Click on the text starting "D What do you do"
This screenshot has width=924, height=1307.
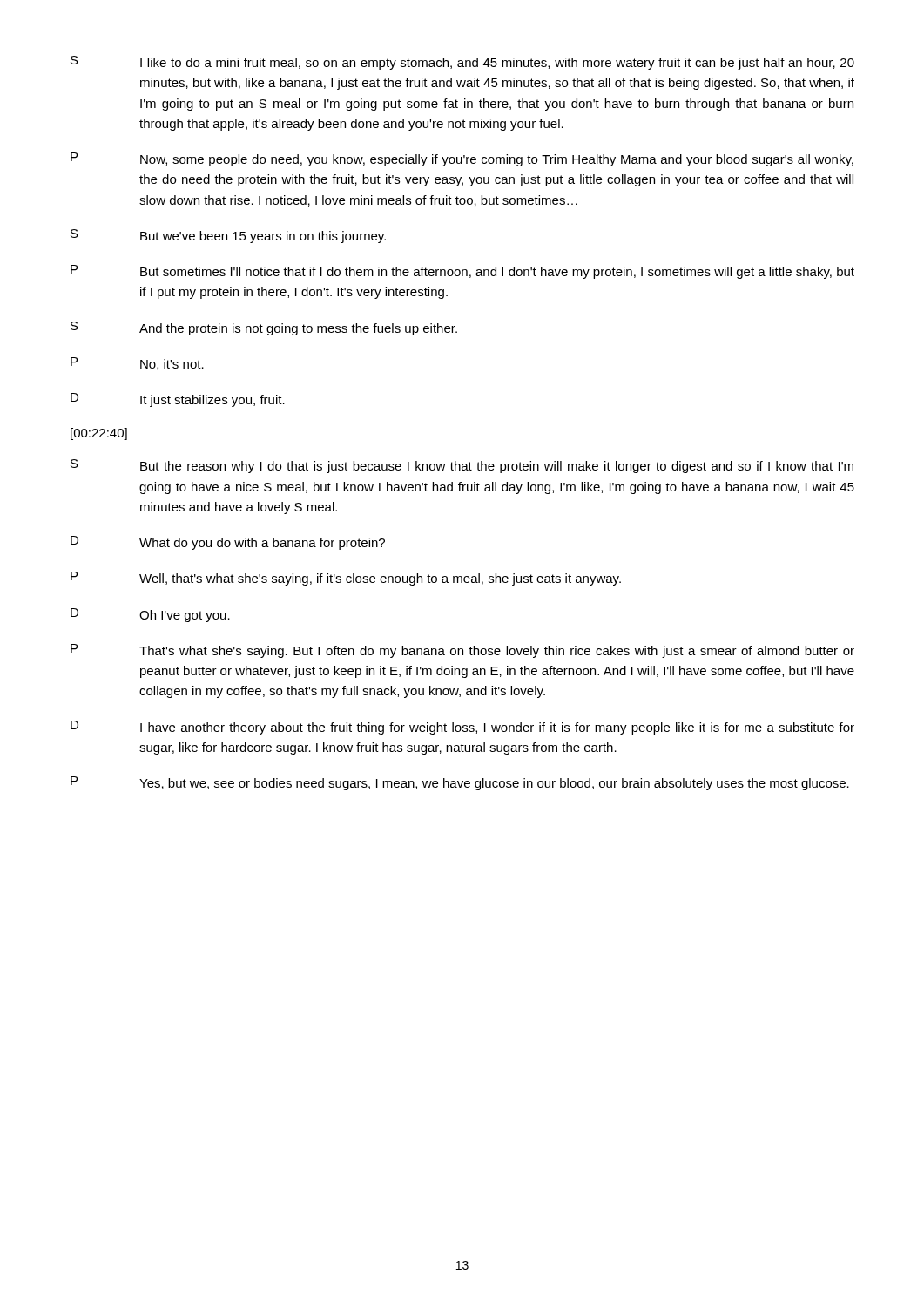click(228, 543)
